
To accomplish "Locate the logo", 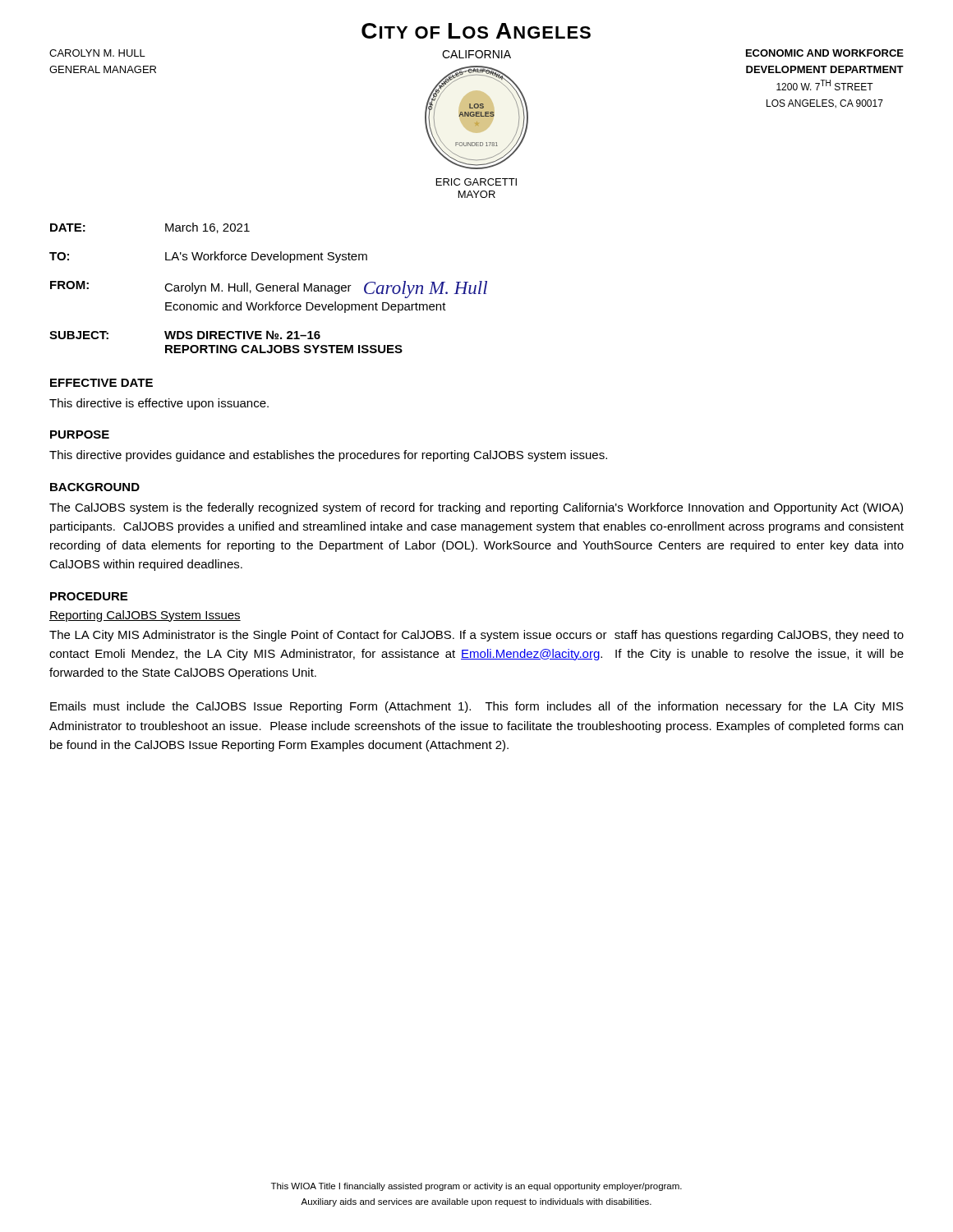I will [x=476, y=117].
